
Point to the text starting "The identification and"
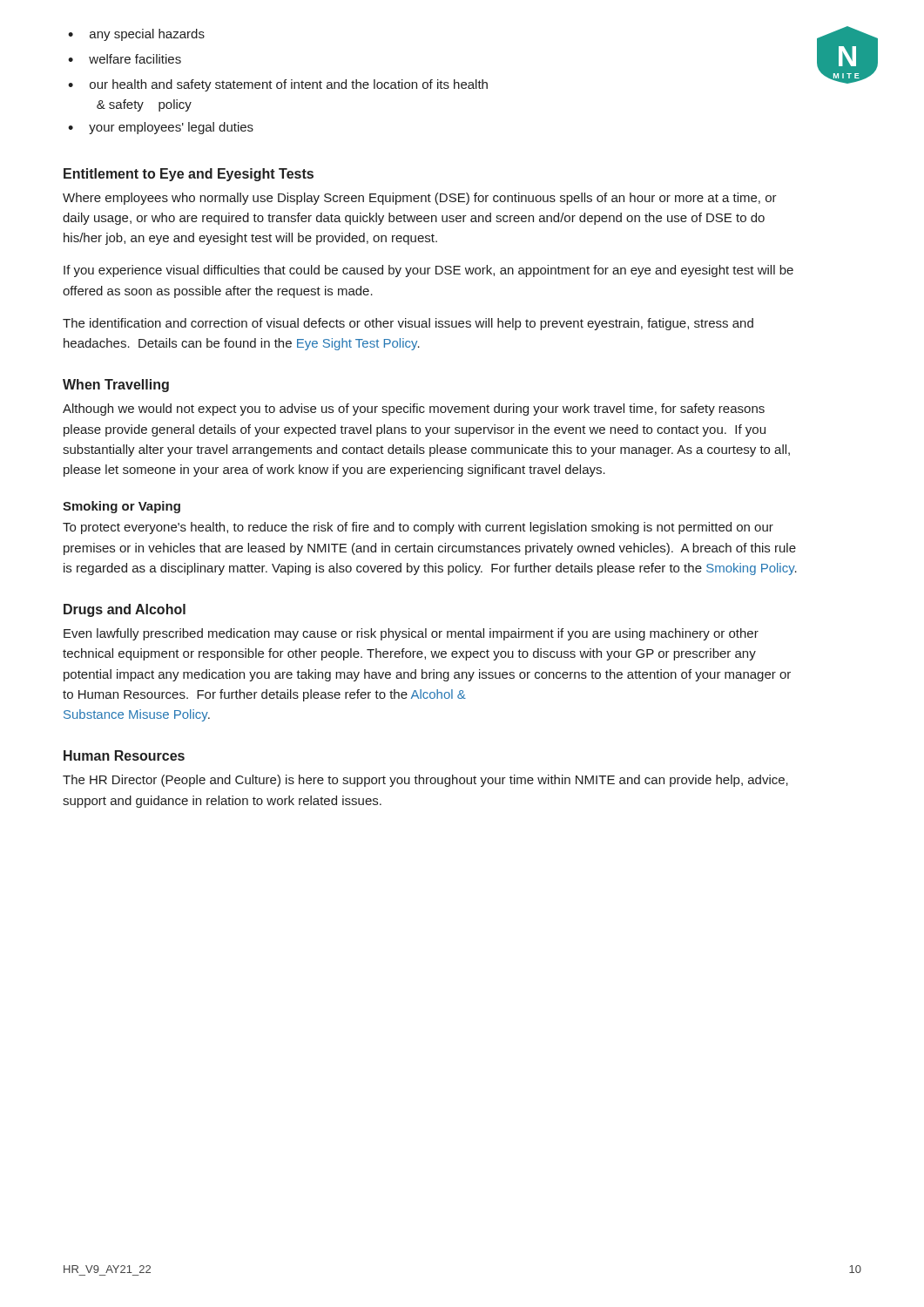[x=408, y=333]
